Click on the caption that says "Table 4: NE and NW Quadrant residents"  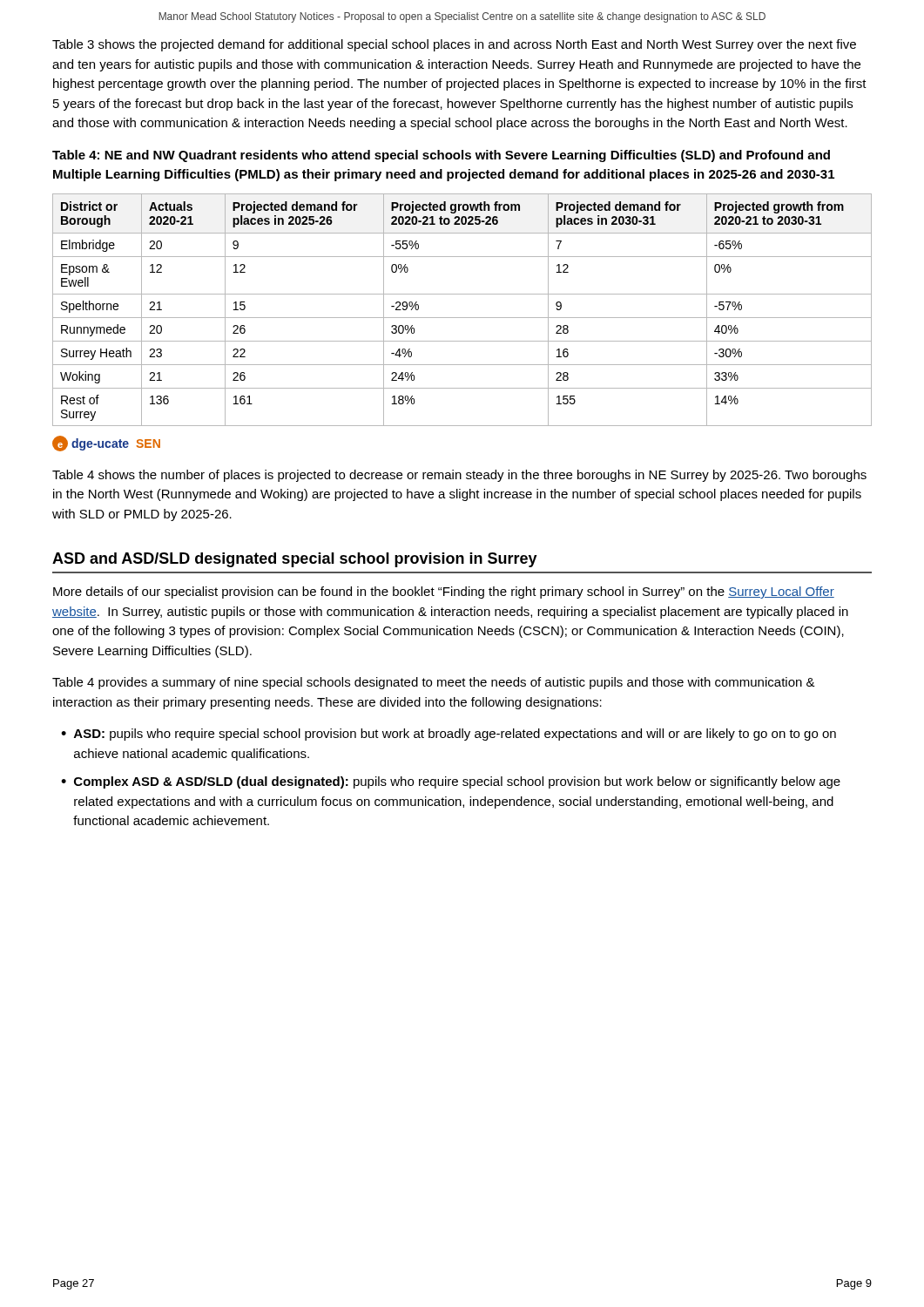pos(444,164)
